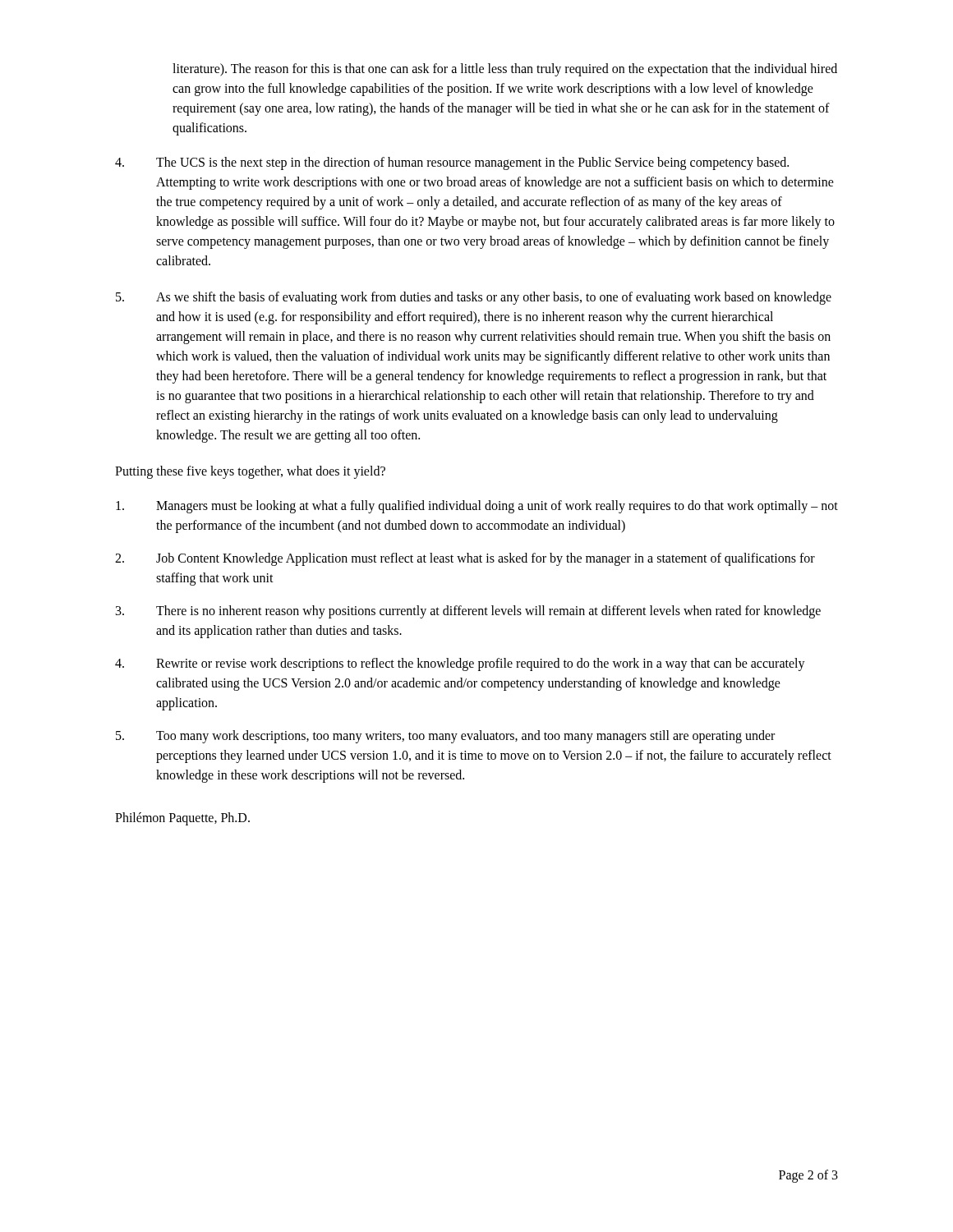The height and width of the screenshot is (1232, 953).
Task: Find the block starting "5. Too many work"
Action: coord(476,756)
